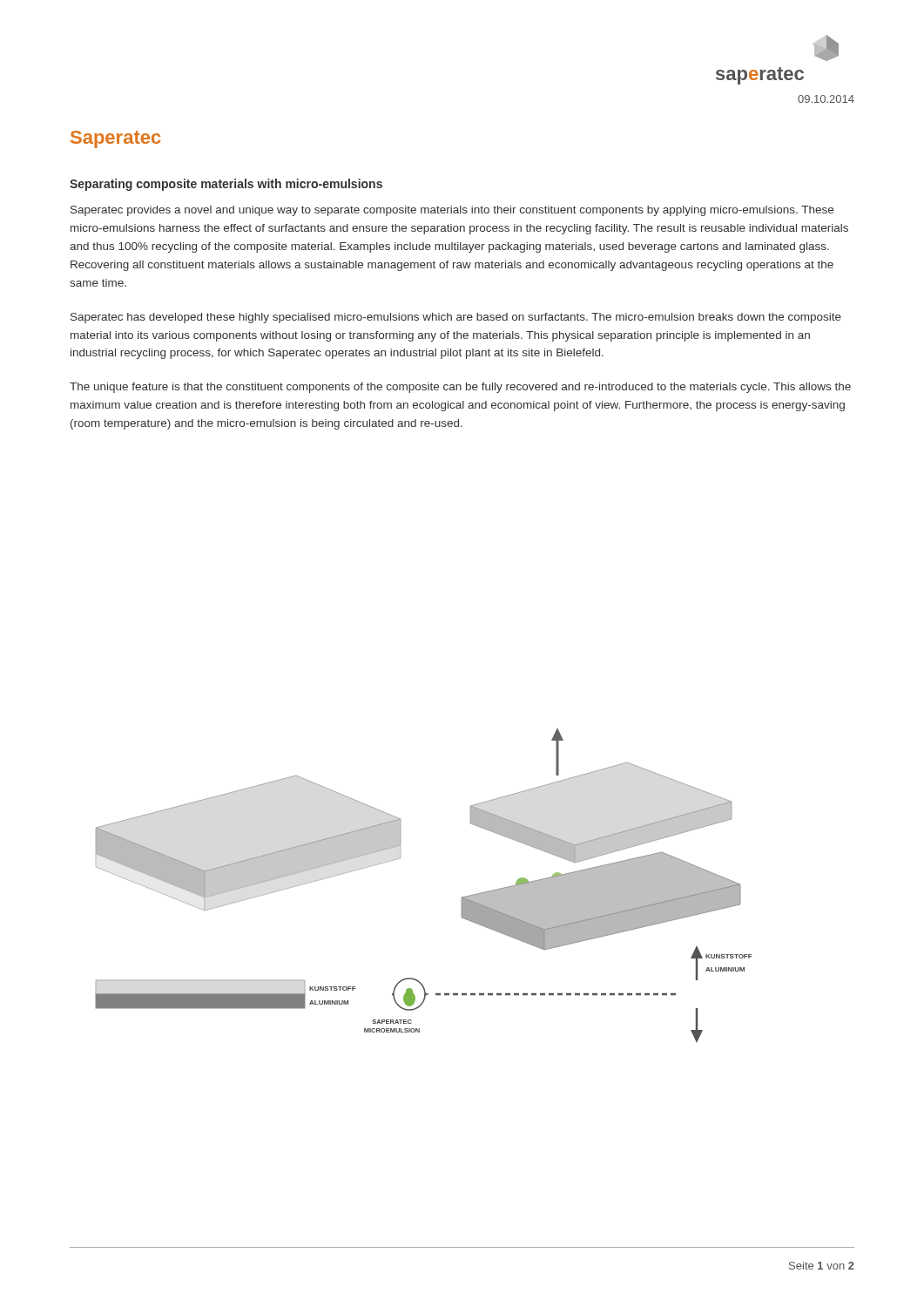Find the logo

click(785, 70)
